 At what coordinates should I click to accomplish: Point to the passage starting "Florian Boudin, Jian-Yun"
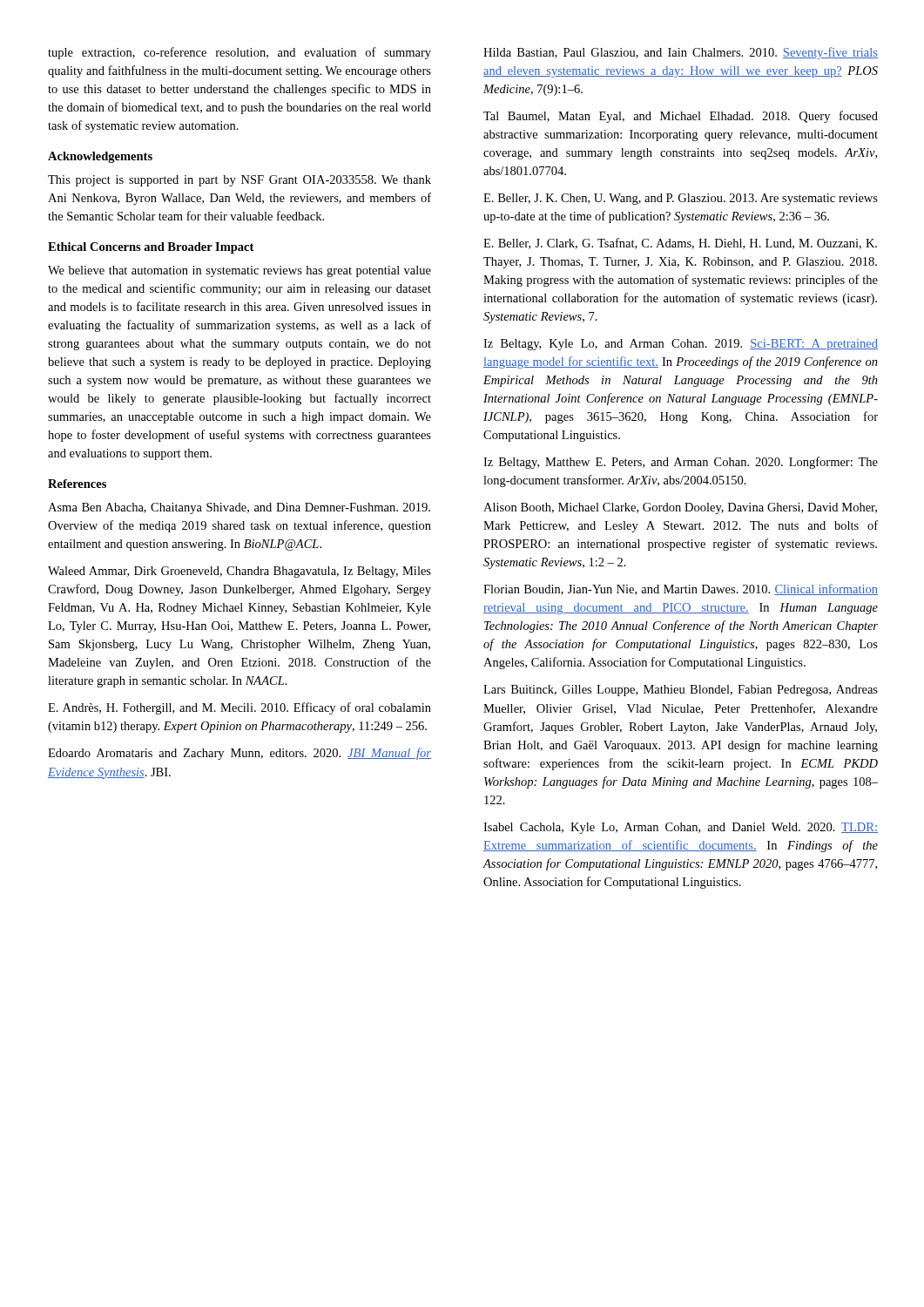pyautogui.click(x=681, y=626)
